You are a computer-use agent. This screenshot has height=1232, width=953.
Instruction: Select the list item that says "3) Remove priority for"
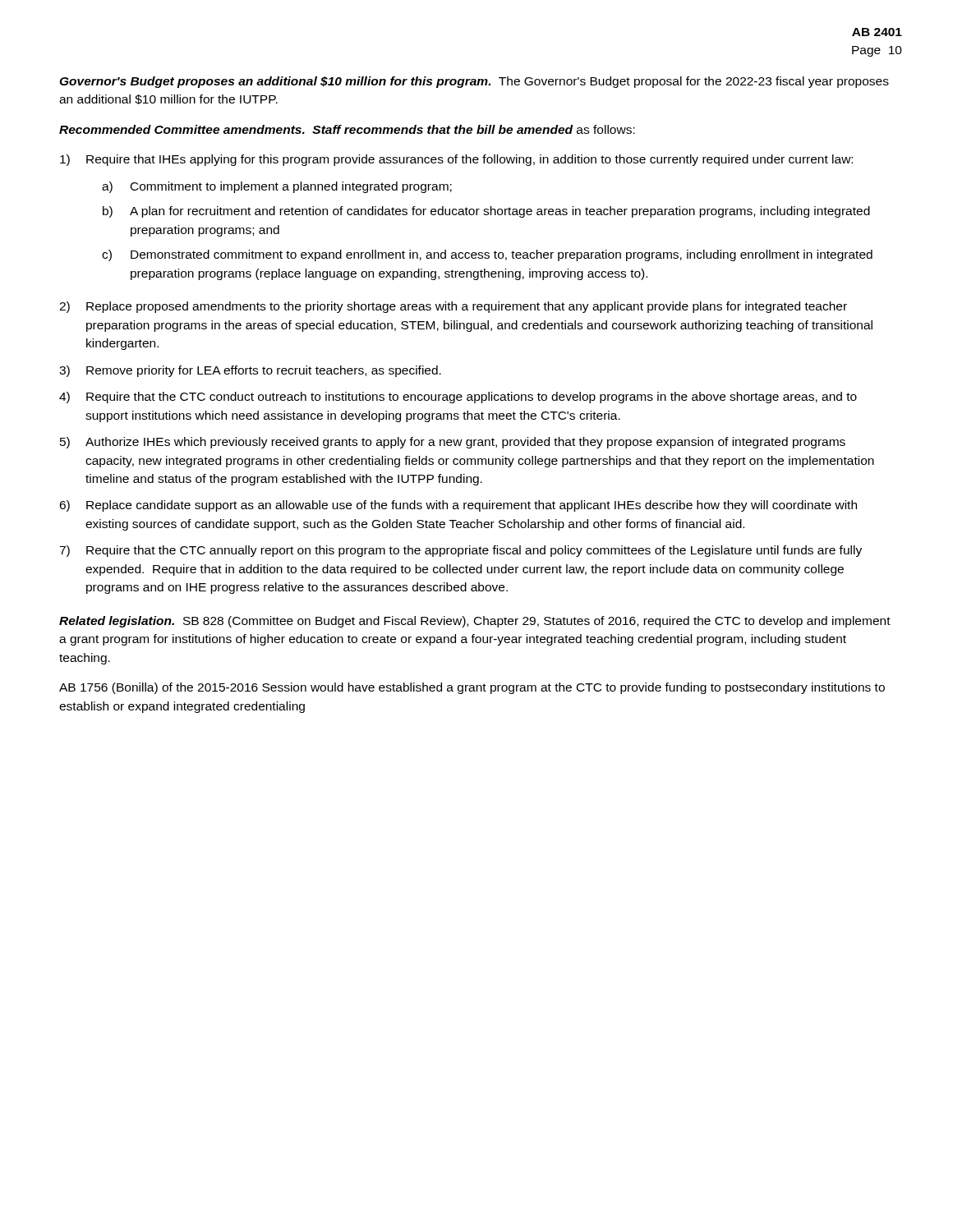point(251,370)
